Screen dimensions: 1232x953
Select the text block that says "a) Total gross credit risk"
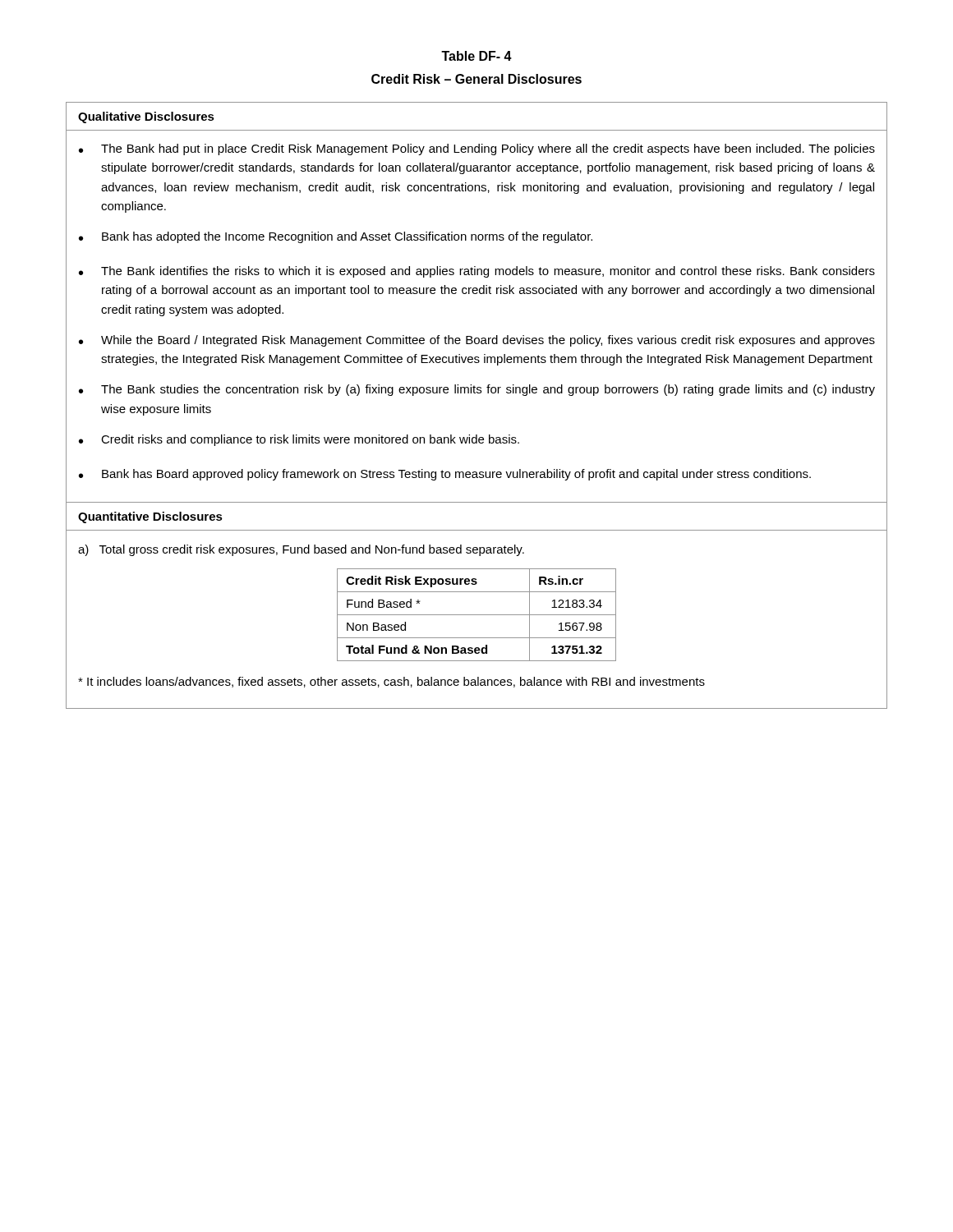point(301,549)
